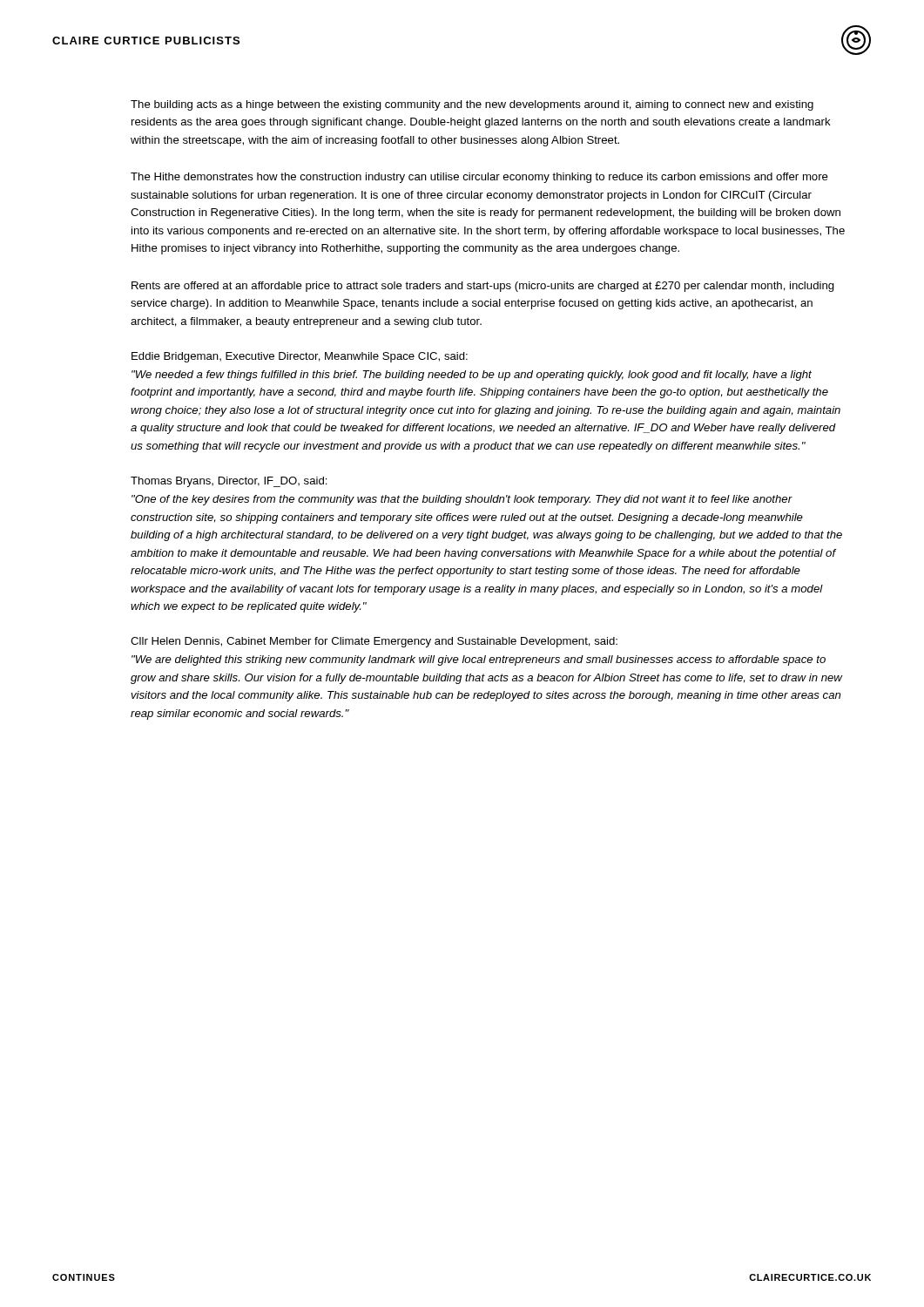Screen dimensions: 1307x924
Task: Locate the text block that says ""We are delighted this striking new community landmark"
Action: [486, 686]
